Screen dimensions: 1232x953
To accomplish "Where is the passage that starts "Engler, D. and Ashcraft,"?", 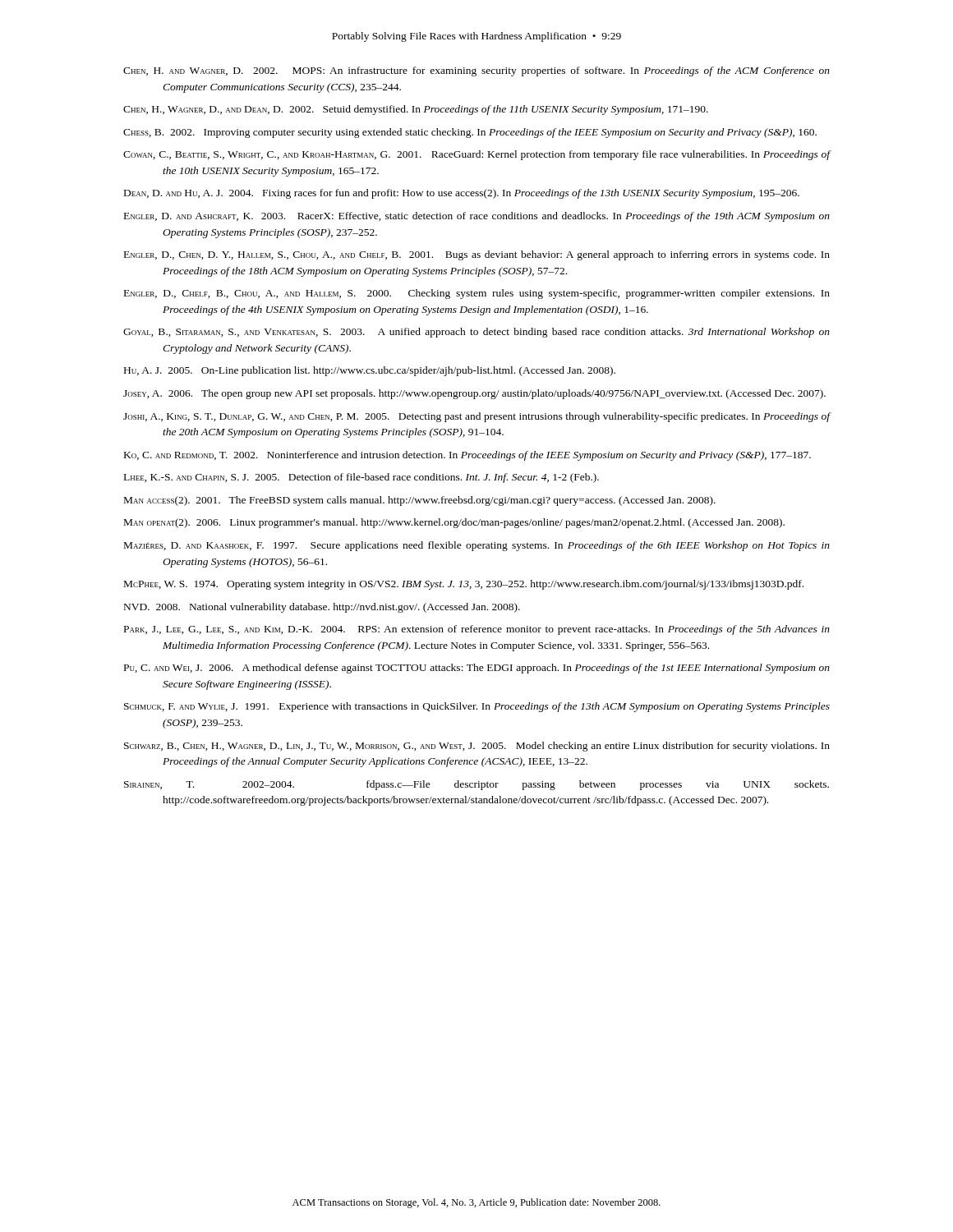I will (476, 224).
